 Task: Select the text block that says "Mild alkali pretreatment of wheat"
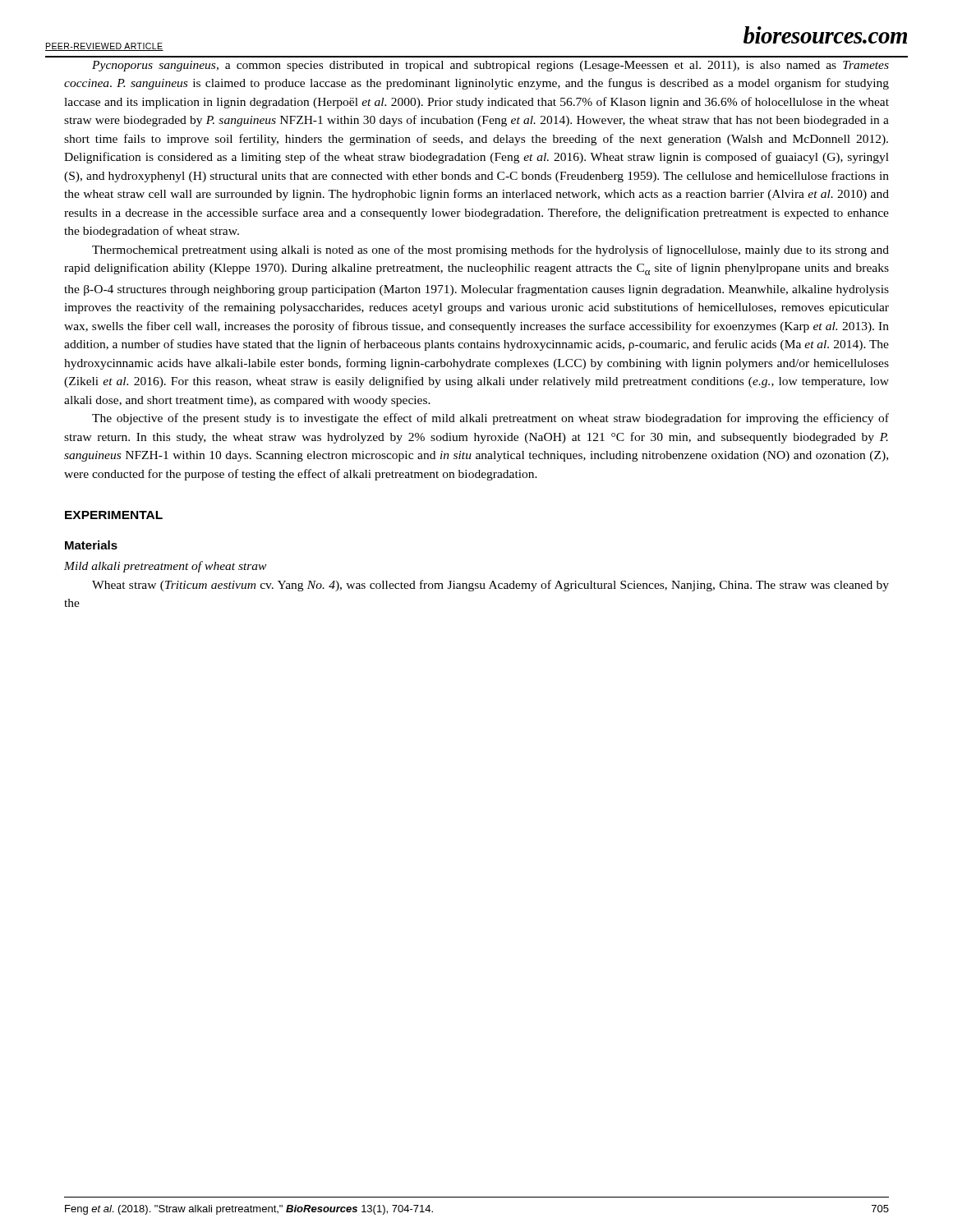[x=165, y=567]
